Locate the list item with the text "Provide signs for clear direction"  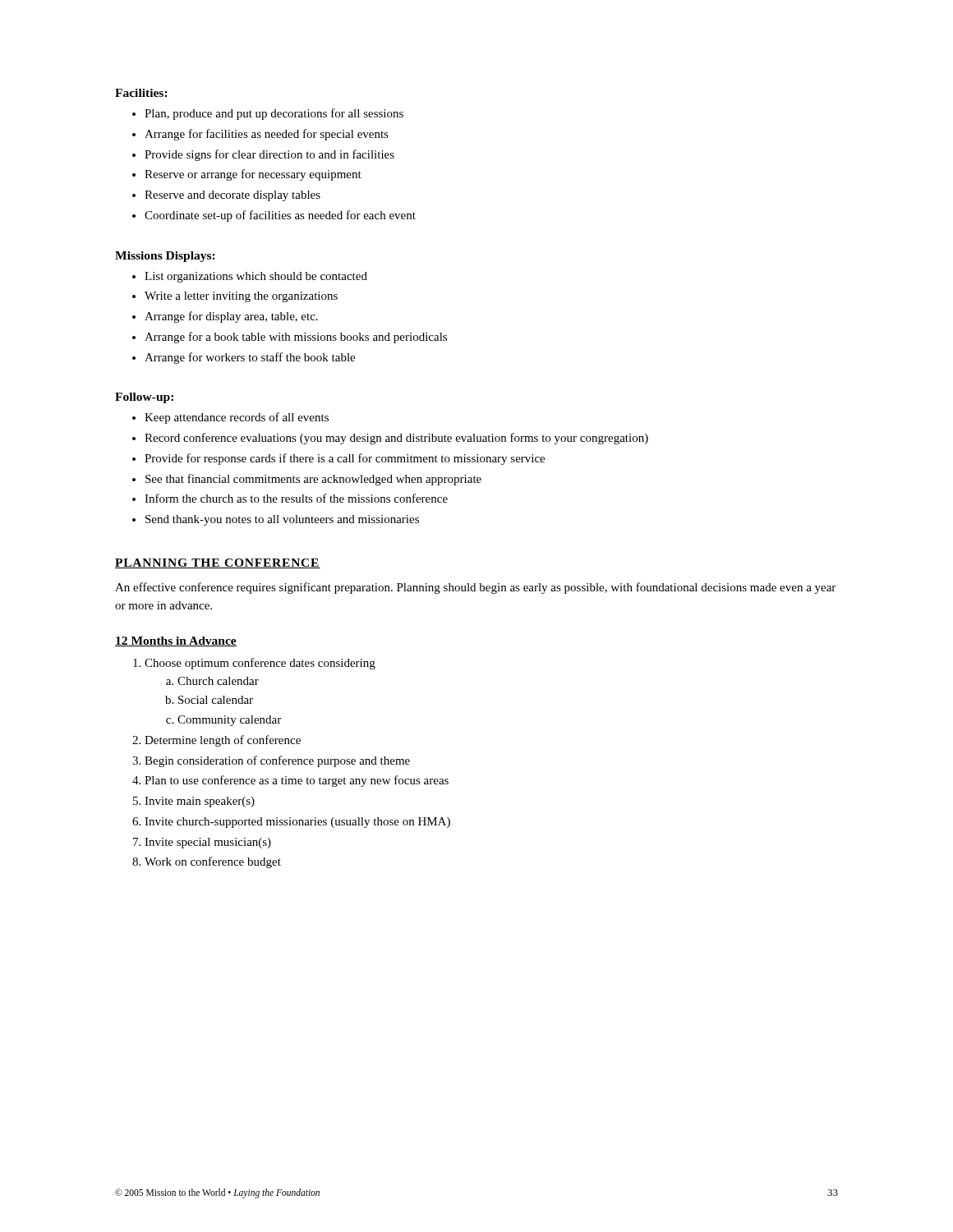[270, 154]
